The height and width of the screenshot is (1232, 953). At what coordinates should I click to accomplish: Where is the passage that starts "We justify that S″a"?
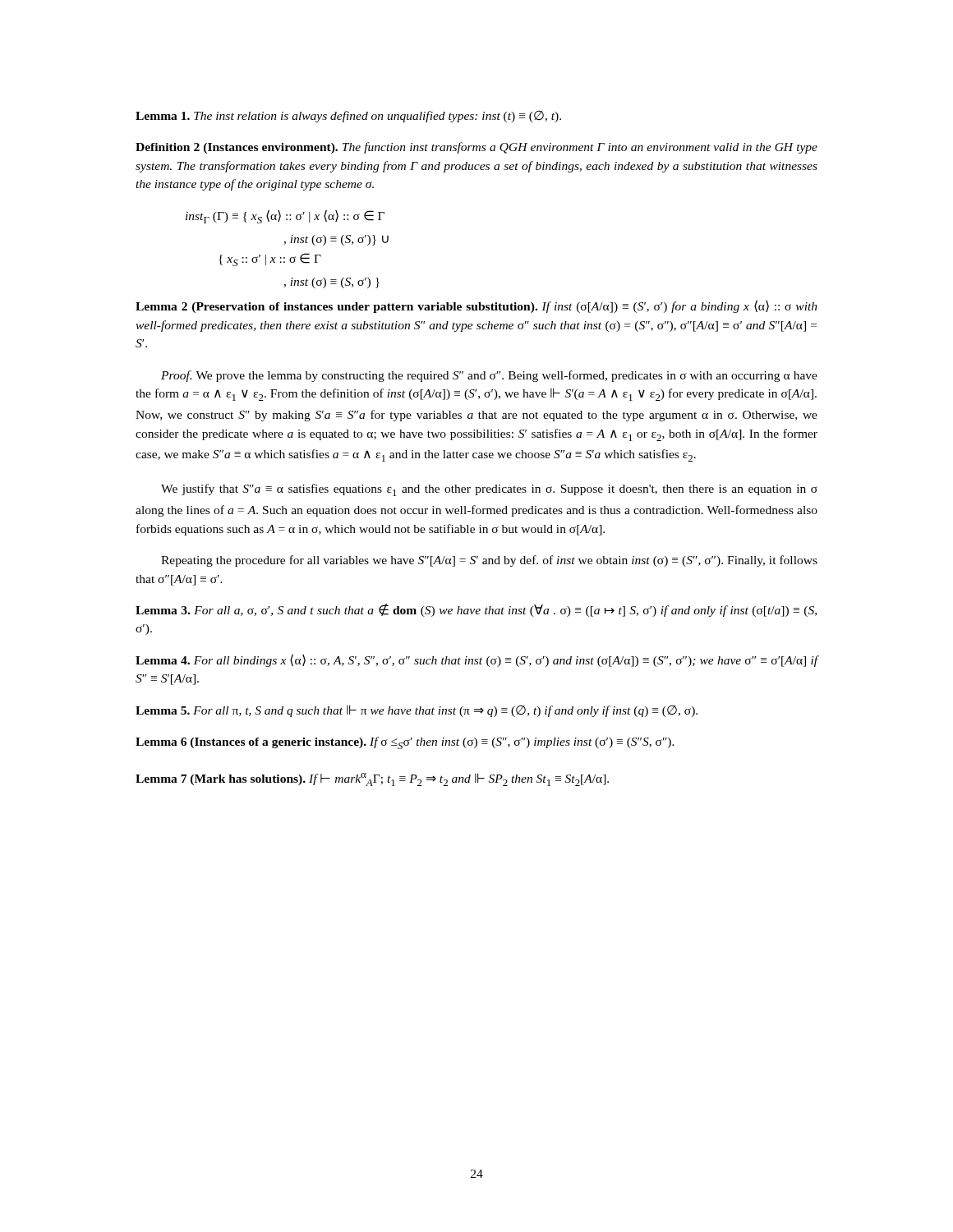[x=476, y=509]
